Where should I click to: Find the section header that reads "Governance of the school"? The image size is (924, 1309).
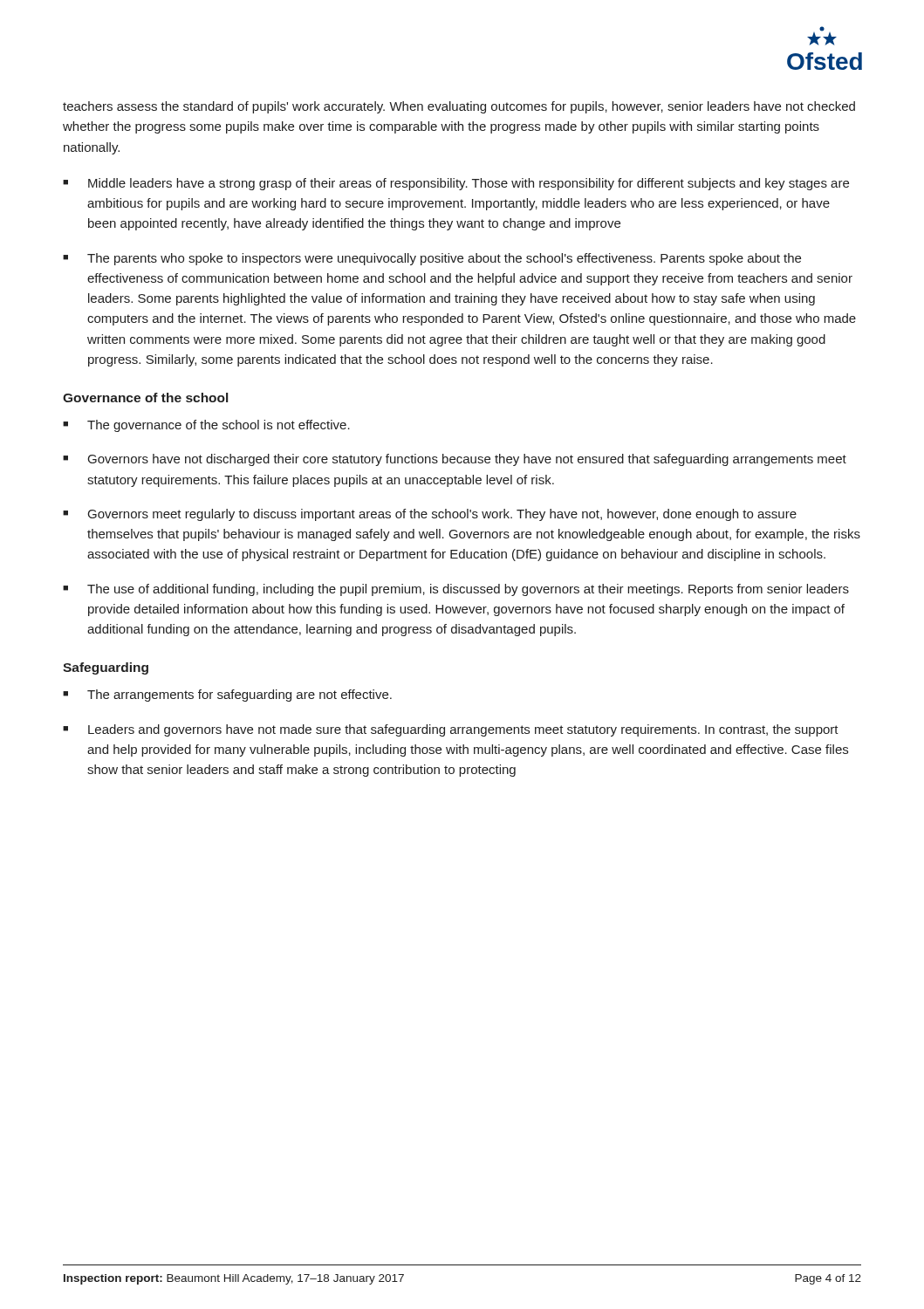point(146,397)
